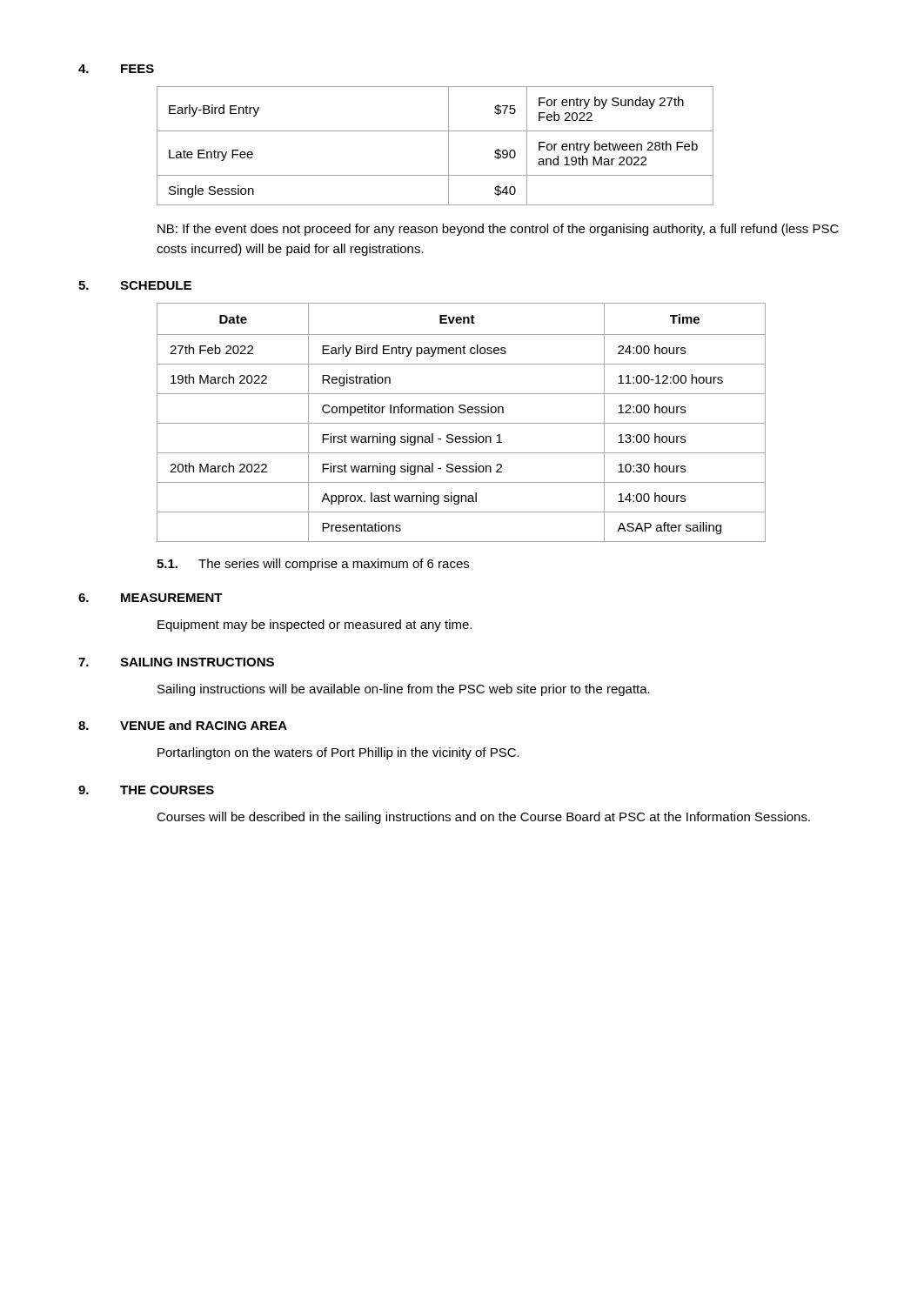This screenshot has width=924, height=1305.
Task: Select the block starting "6. MEASUREMENT"
Action: 150,597
